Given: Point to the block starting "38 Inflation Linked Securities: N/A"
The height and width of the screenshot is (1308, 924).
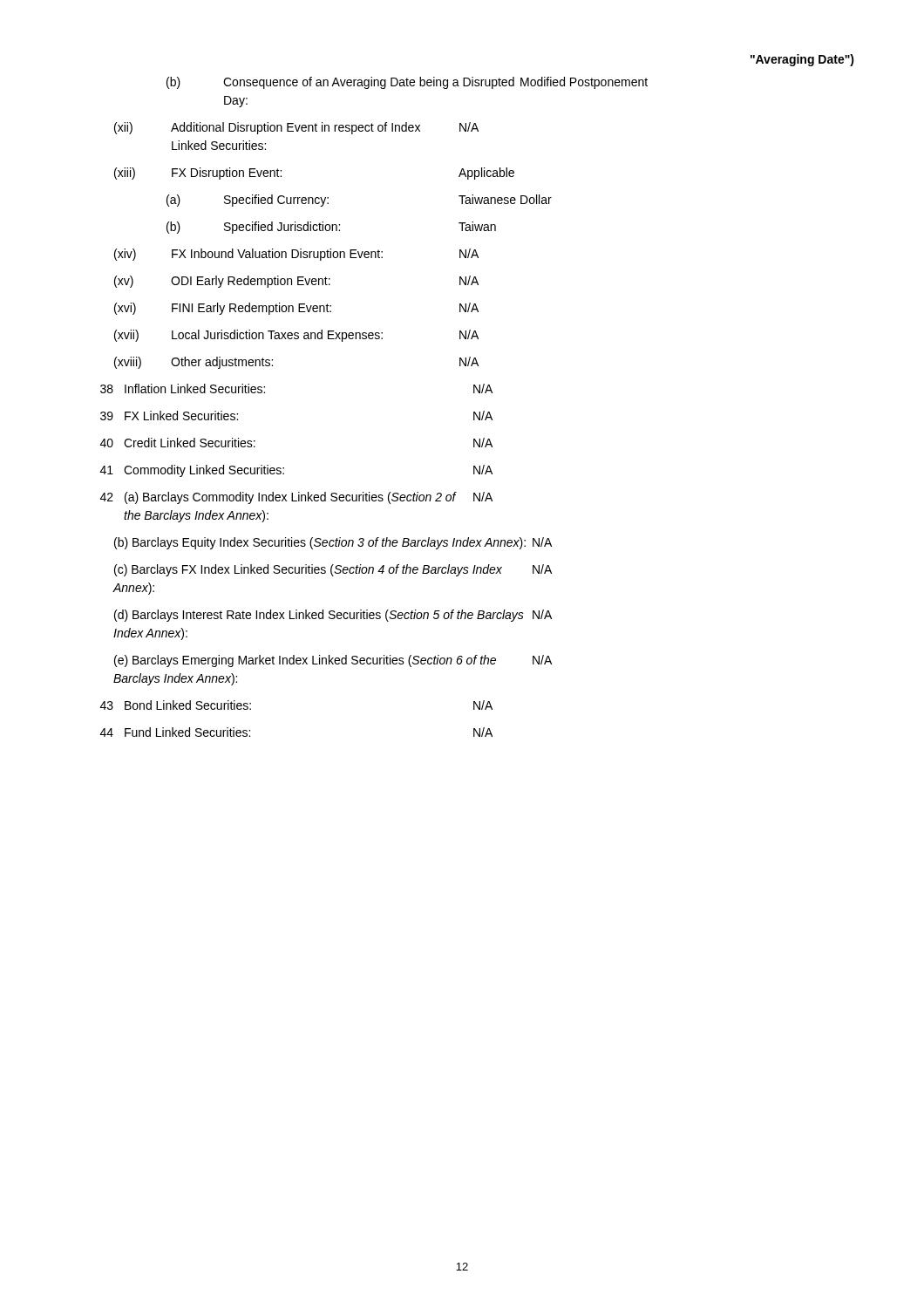Looking at the screenshot, I should pyautogui.click(x=462, y=389).
